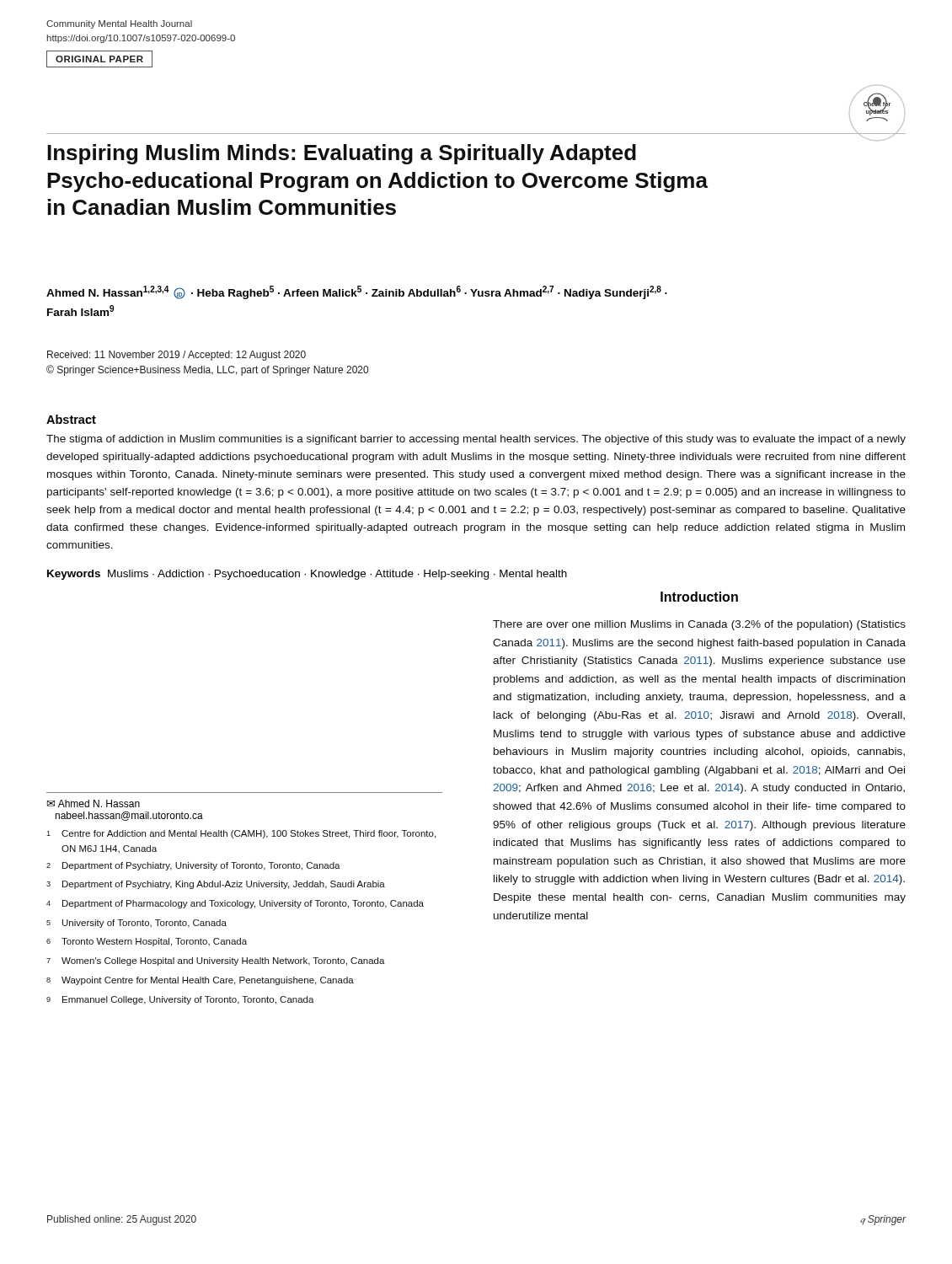Viewport: 952px width, 1264px height.
Task: Point to the block beginning "8 Waypoint Centre for Mental"
Action: 244,982
